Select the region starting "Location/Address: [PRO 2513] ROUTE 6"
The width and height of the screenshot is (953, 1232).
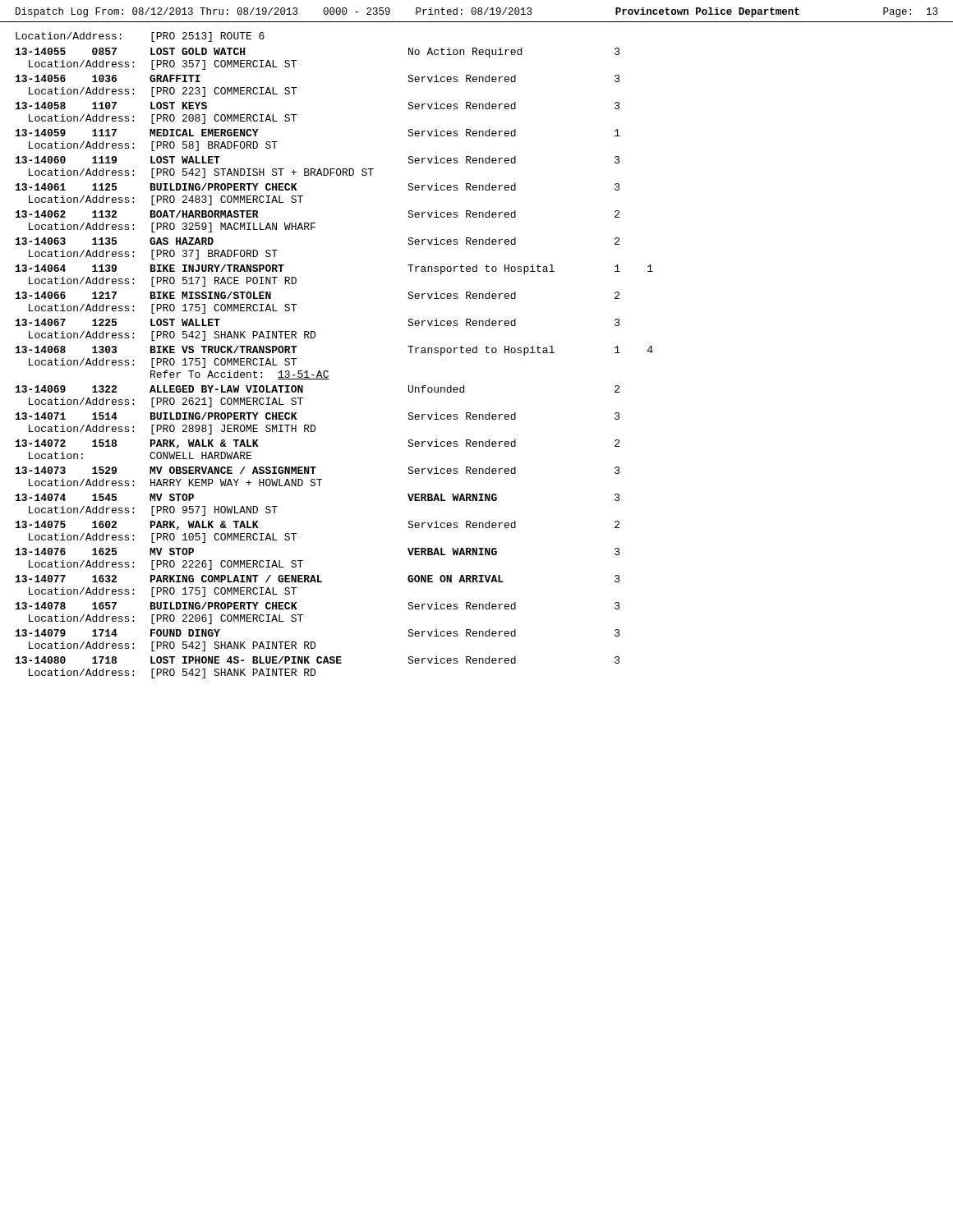140,37
